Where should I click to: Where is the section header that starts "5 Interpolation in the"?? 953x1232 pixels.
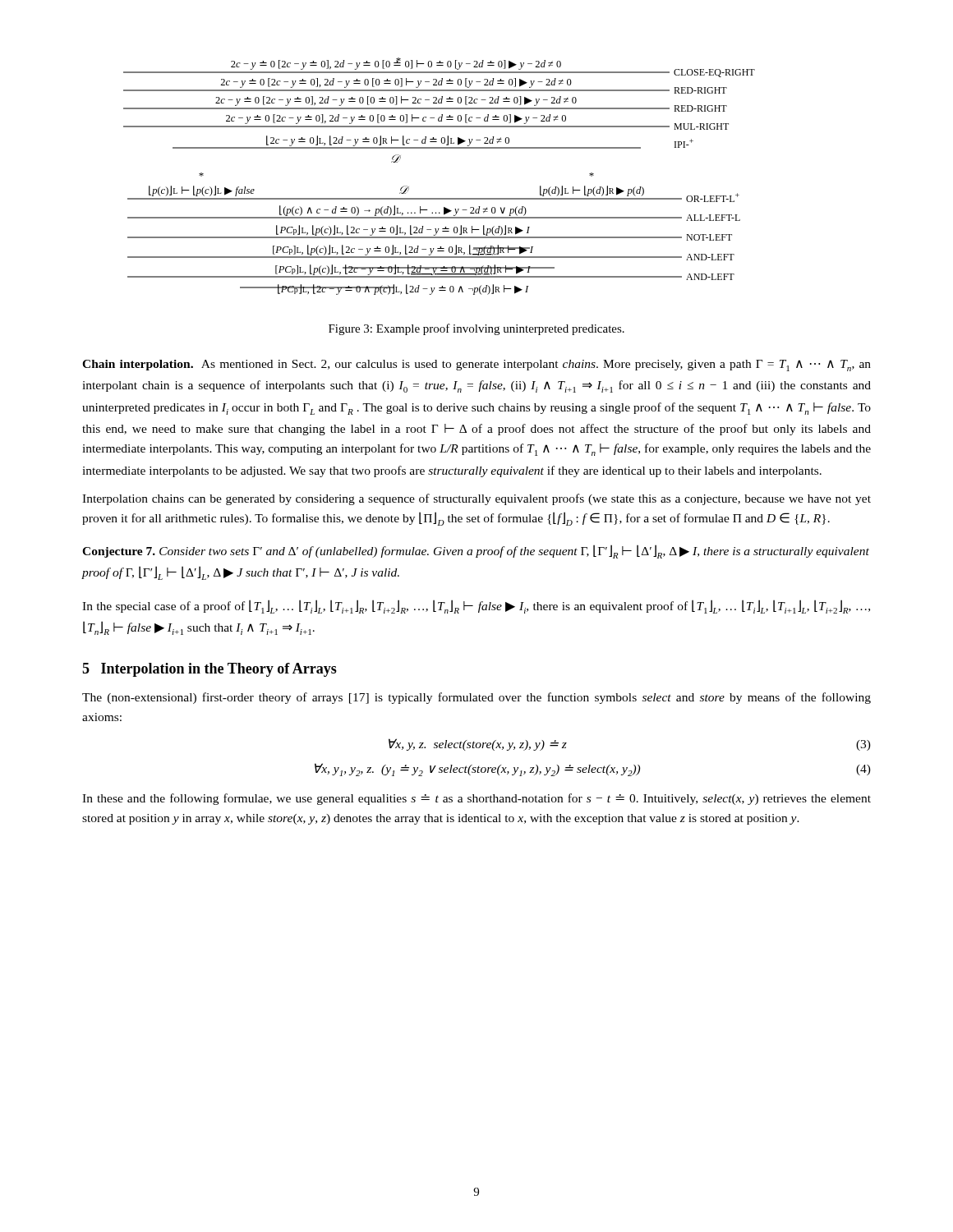point(209,669)
